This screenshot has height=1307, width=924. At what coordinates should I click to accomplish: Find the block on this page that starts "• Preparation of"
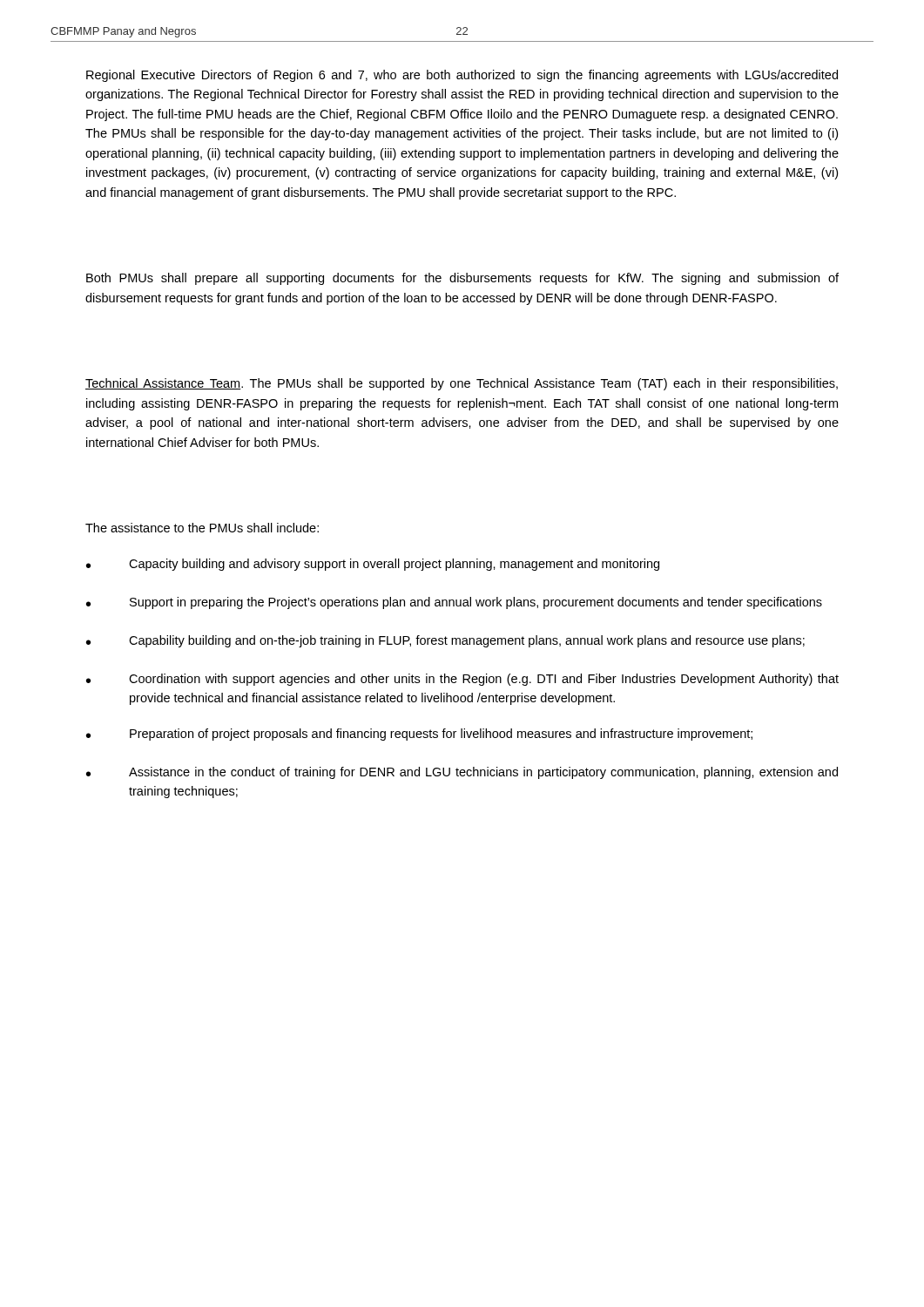point(462,735)
